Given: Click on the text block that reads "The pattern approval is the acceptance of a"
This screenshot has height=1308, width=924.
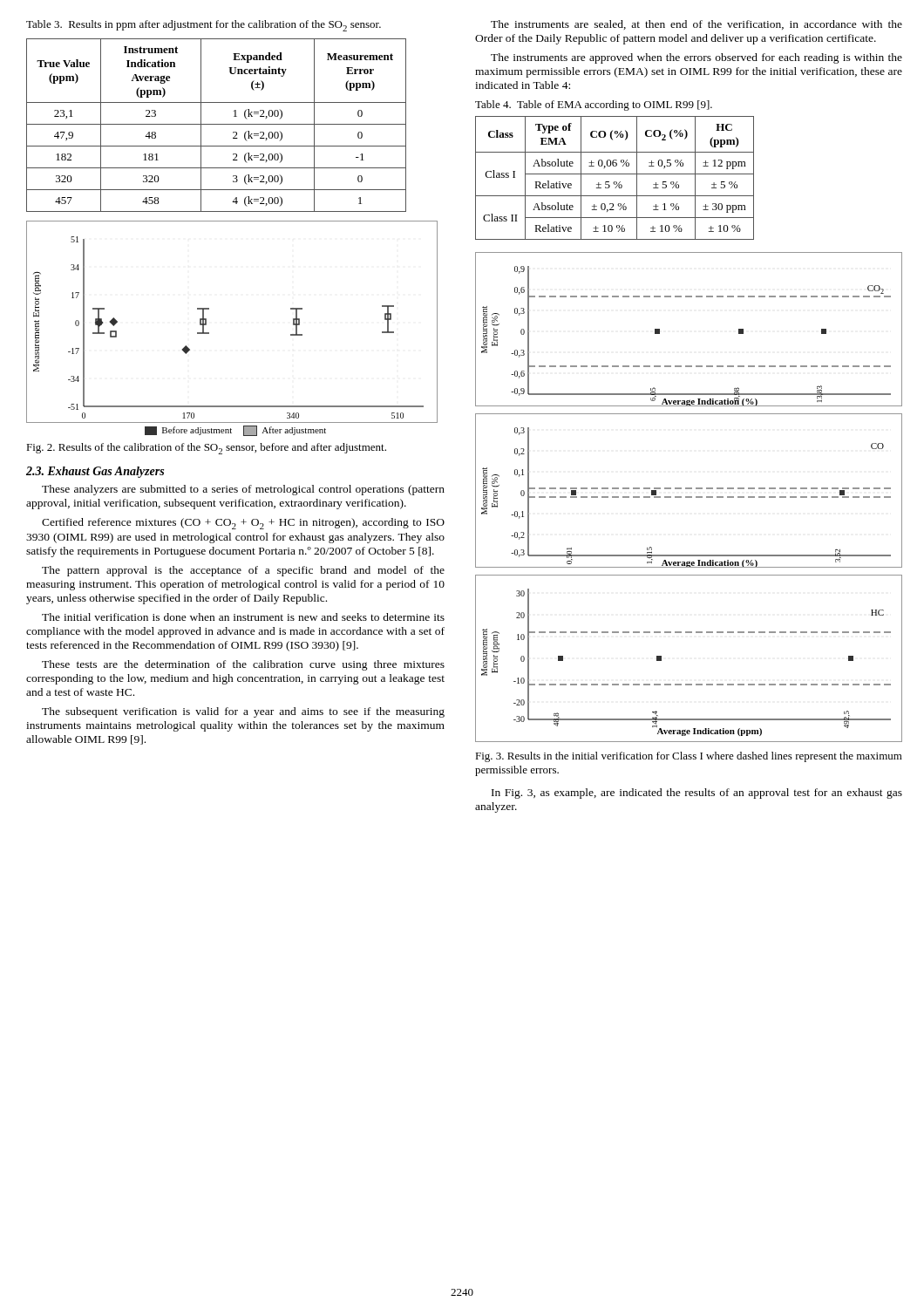Looking at the screenshot, I should pyautogui.click(x=235, y=584).
